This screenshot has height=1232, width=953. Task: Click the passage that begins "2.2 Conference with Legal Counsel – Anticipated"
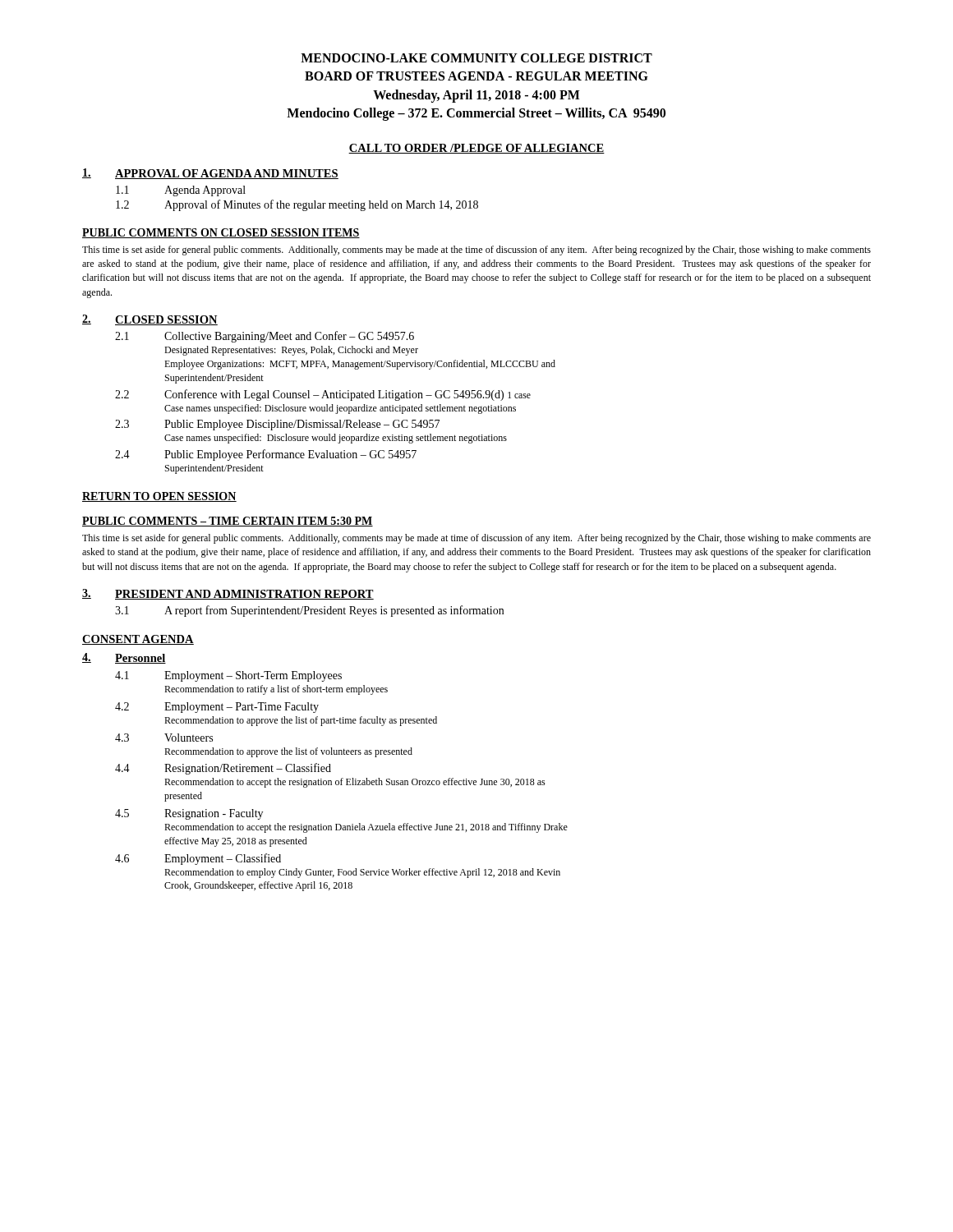476,402
